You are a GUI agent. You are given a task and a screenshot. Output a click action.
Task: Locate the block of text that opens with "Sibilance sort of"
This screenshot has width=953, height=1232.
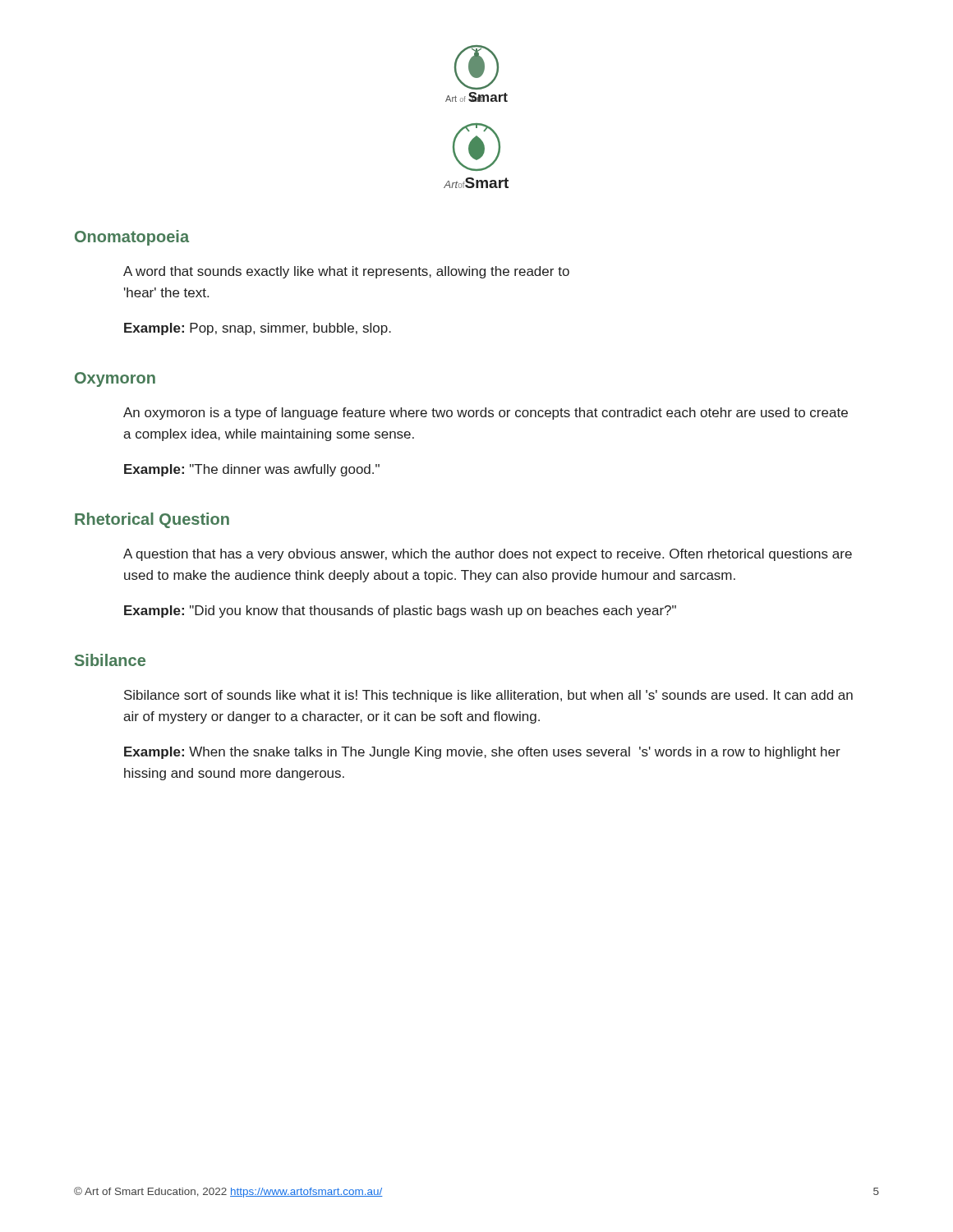pyautogui.click(x=489, y=707)
